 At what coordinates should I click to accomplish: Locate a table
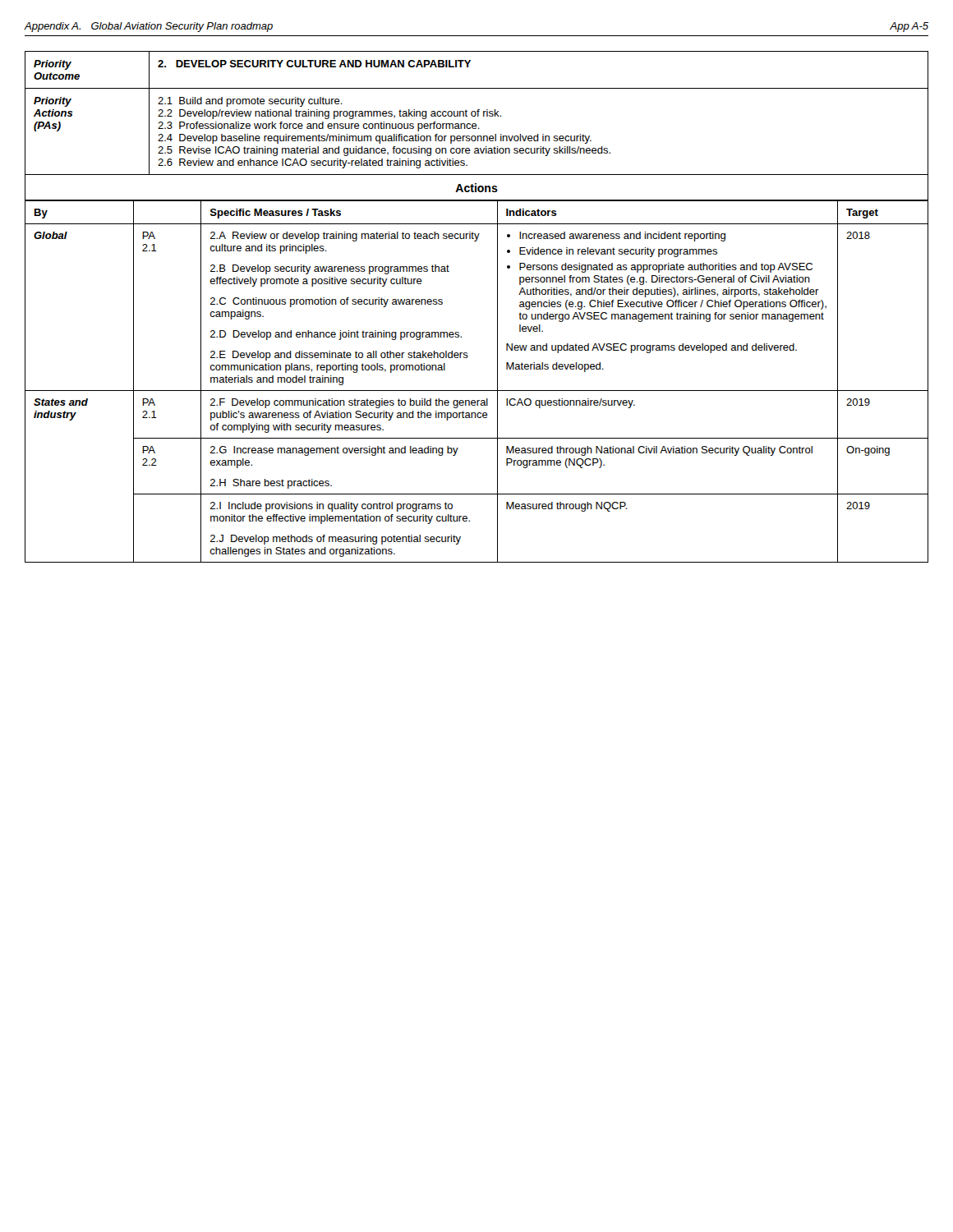click(x=476, y=307)
